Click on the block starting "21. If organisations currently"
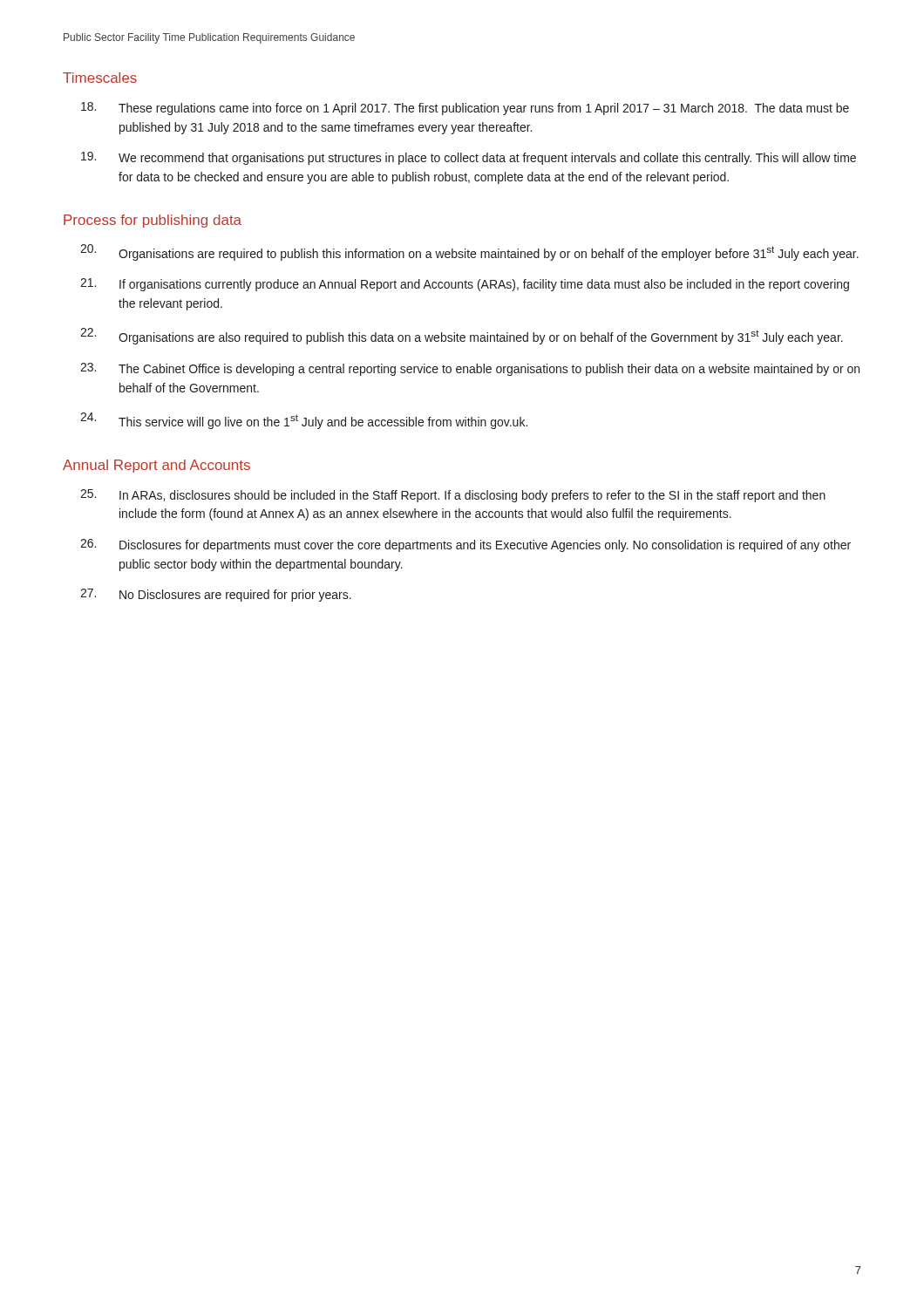This screenshot has height=1308, width=924. (x=471, y=294)
